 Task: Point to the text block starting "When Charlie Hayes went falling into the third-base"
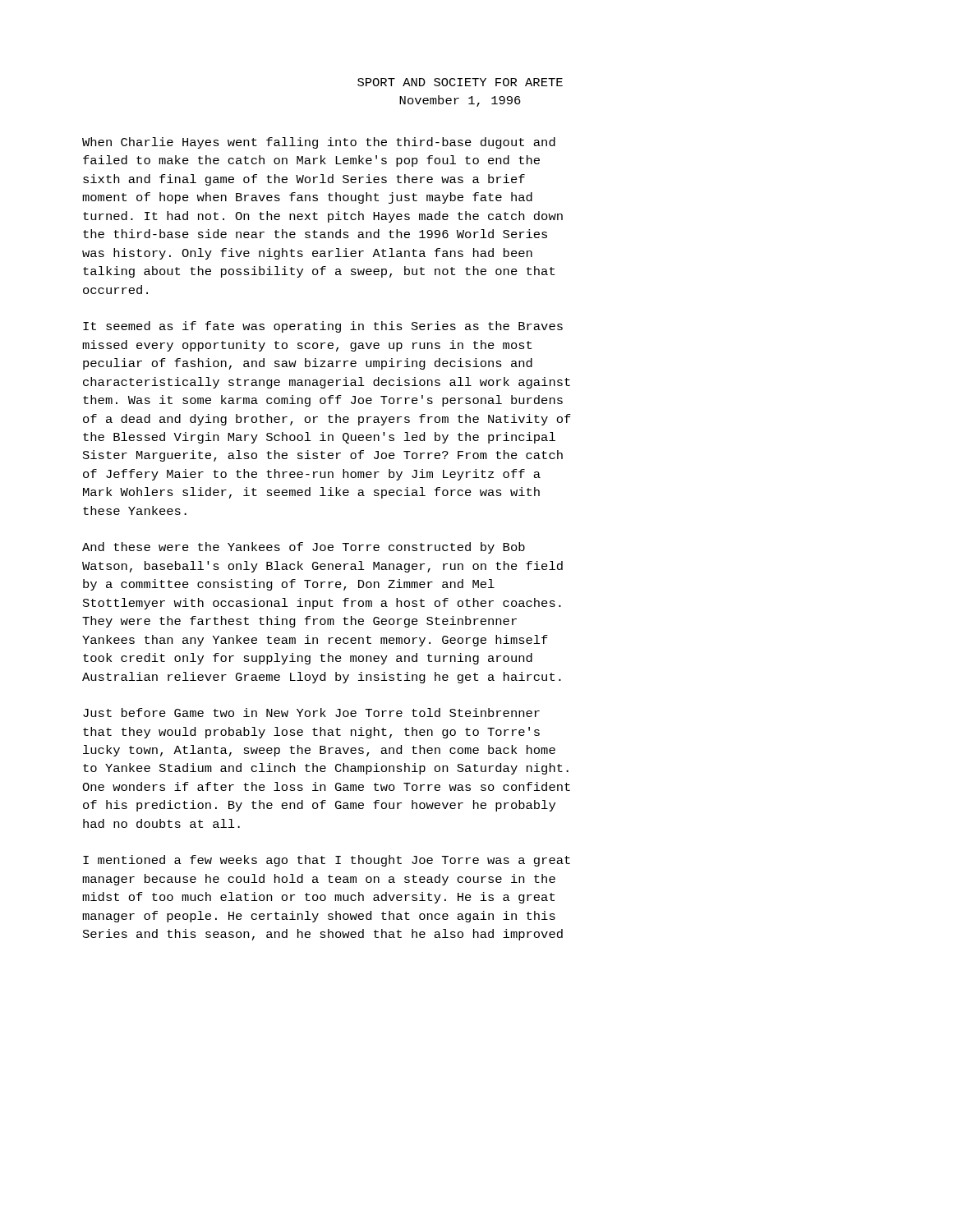323,217
